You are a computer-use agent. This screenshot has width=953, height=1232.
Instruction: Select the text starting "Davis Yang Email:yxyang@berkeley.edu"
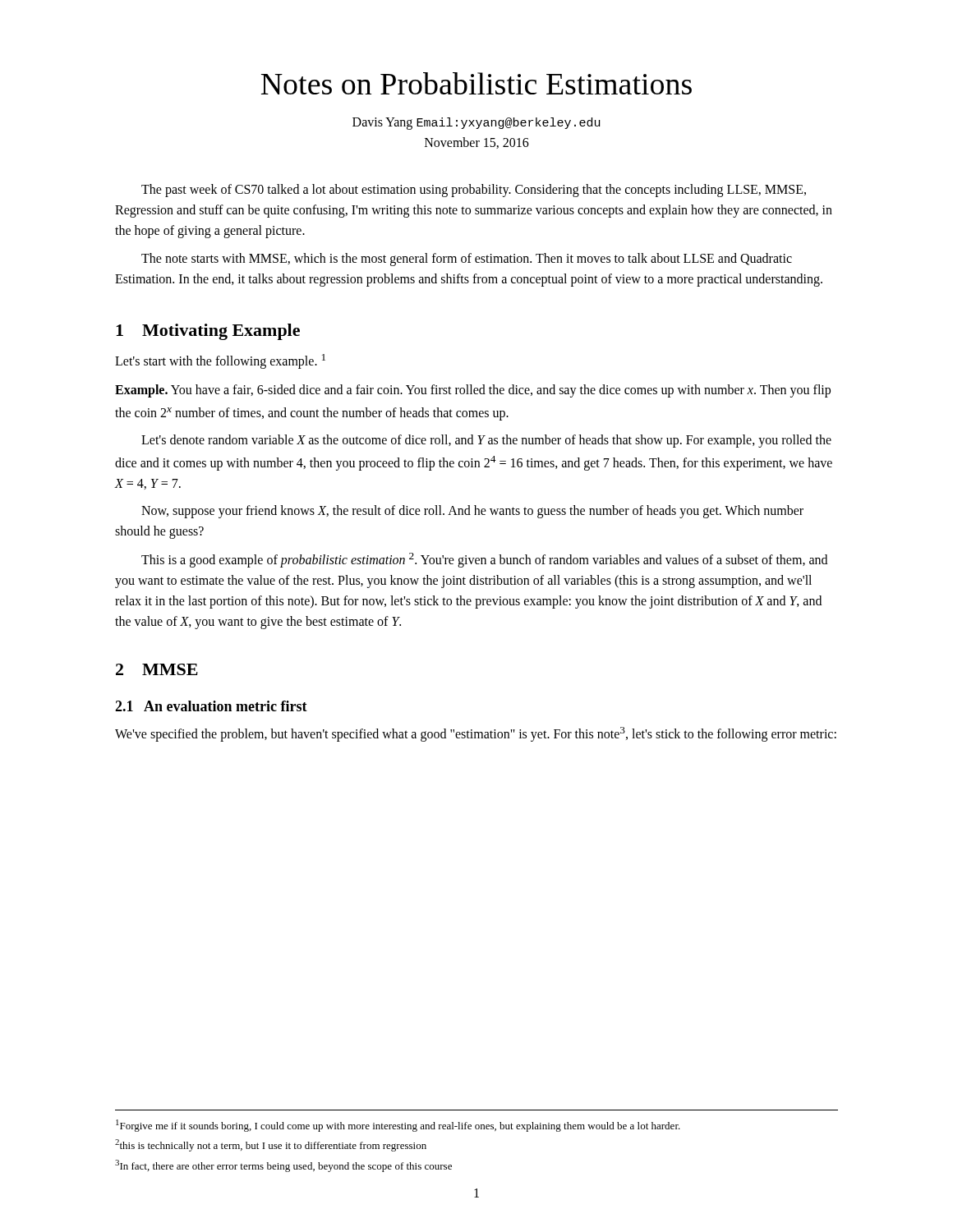coord(476,123)
